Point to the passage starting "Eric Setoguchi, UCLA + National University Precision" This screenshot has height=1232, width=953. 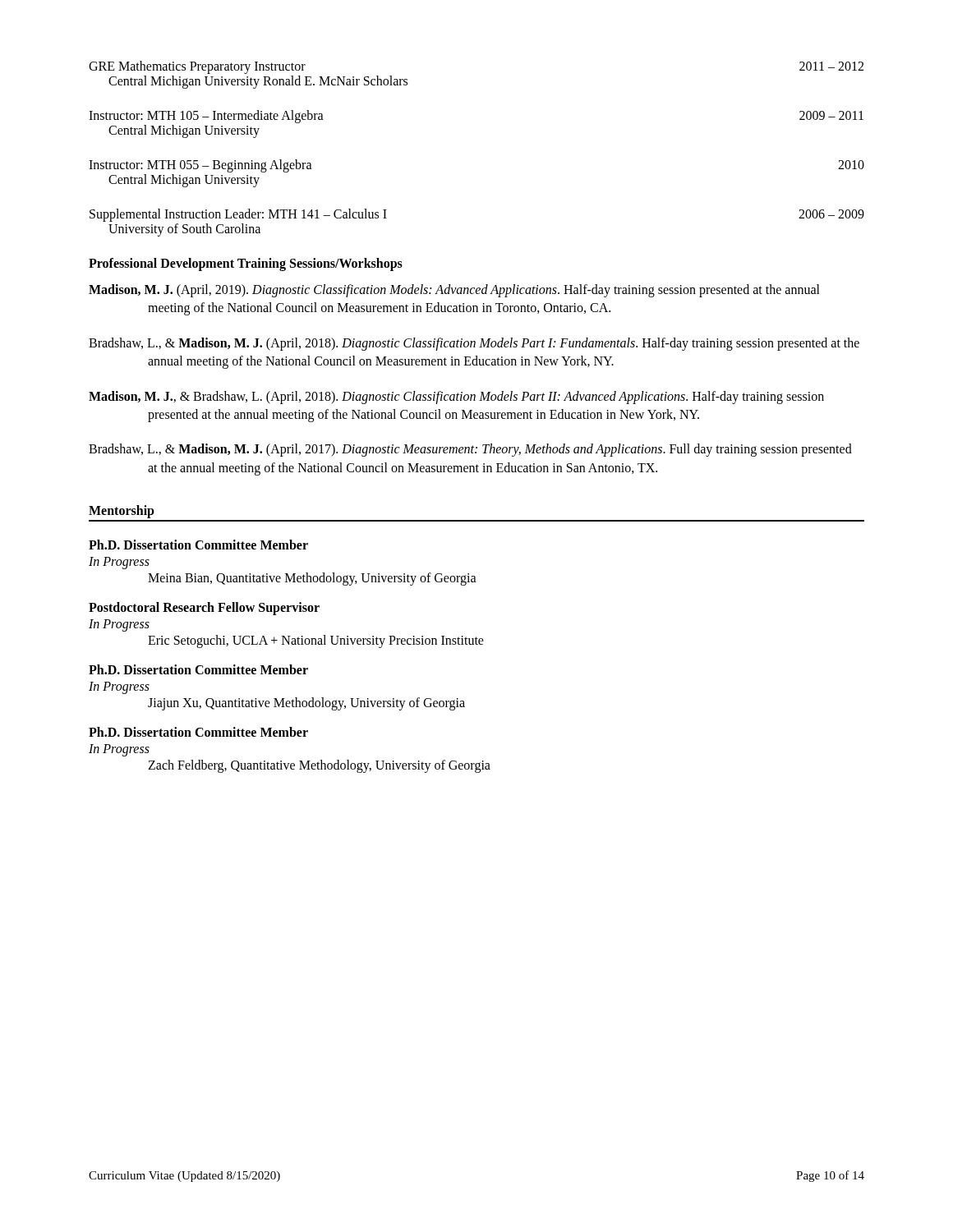[316, 640]
